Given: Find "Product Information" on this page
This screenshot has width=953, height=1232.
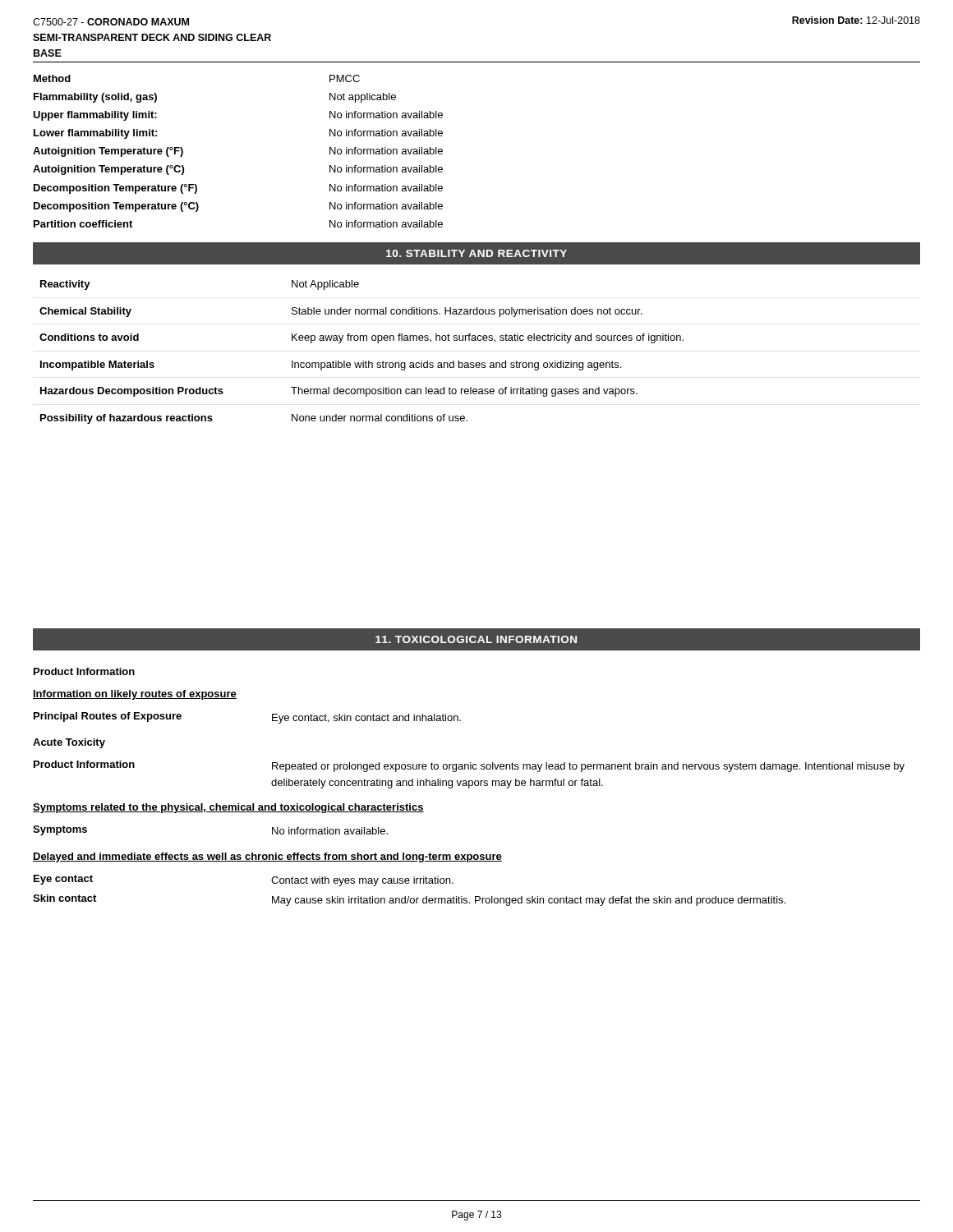Looking at the screenshot, I should pos(84,671).
